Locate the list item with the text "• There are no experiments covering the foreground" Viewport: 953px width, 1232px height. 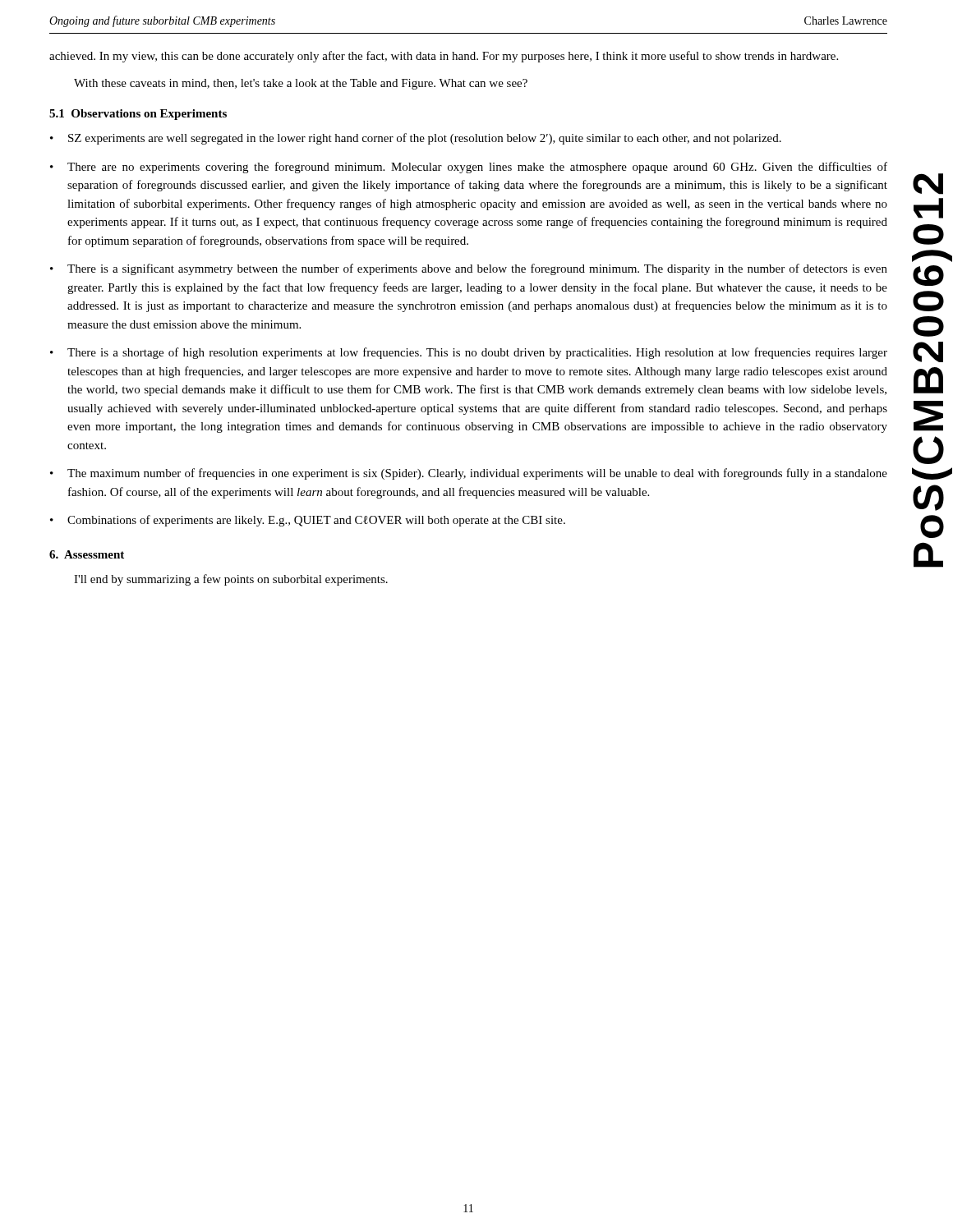tap(468, 204)
